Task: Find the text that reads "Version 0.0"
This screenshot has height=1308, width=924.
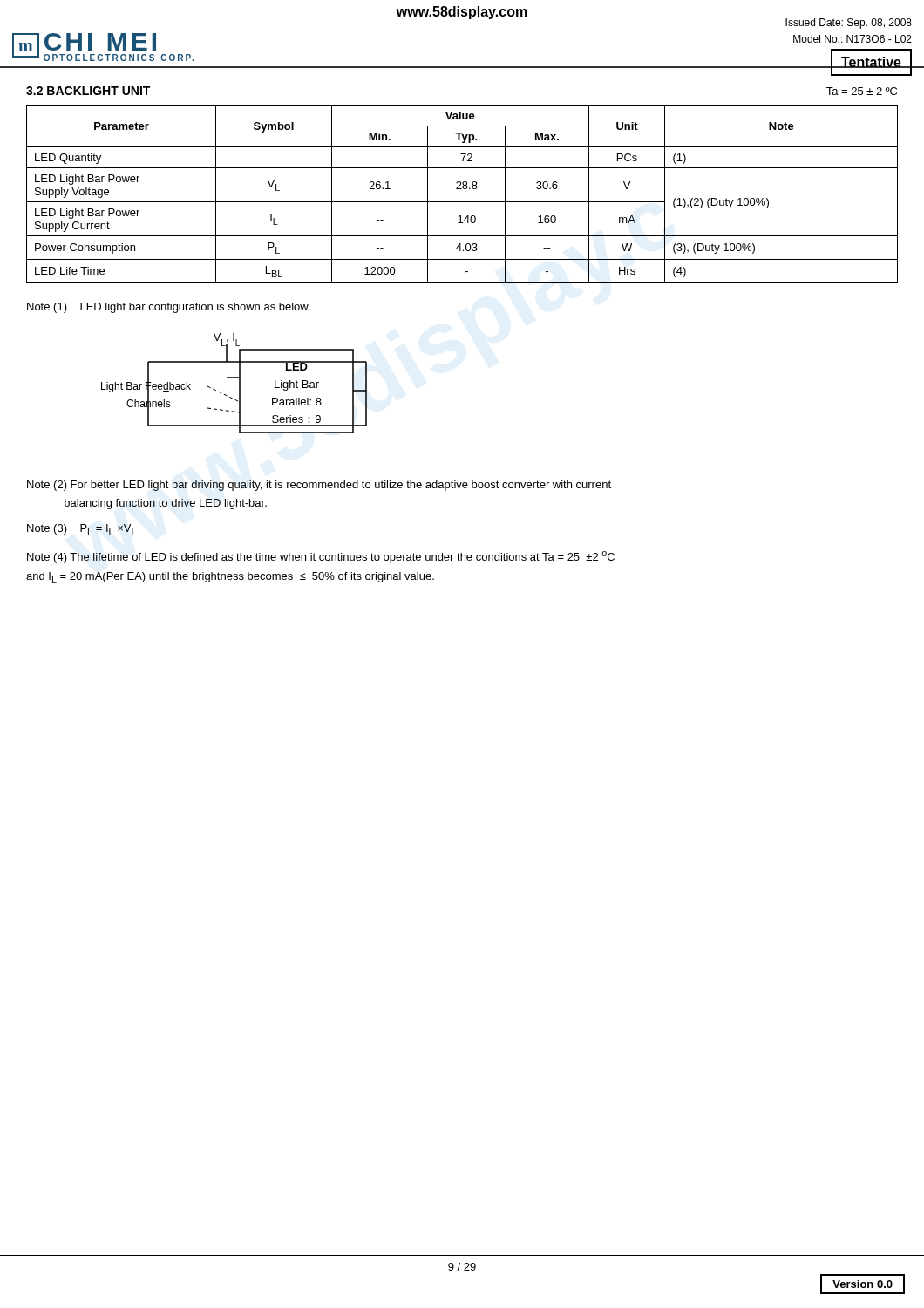Action: tap(863, 1284)
